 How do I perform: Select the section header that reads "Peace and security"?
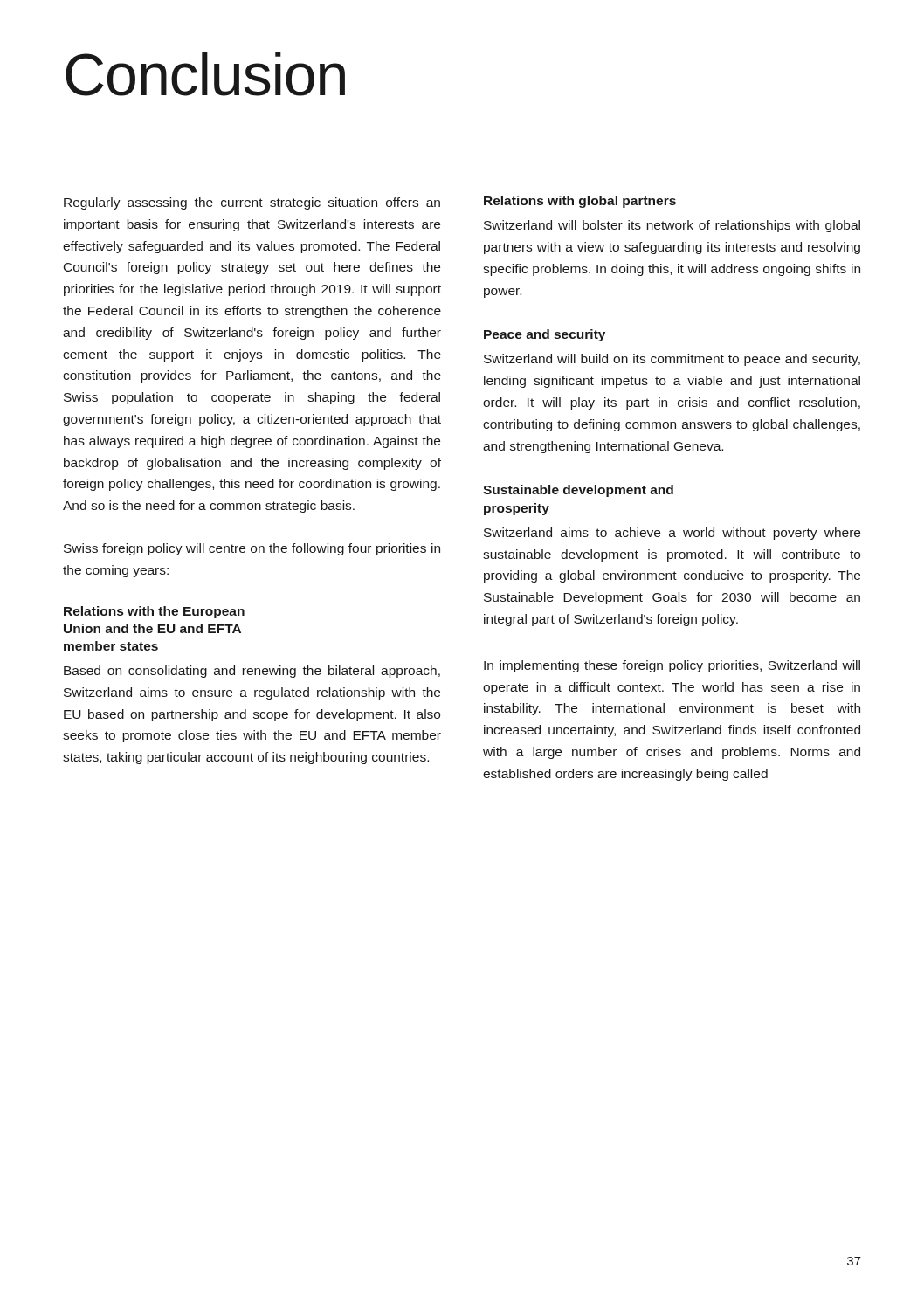point(545,335)
